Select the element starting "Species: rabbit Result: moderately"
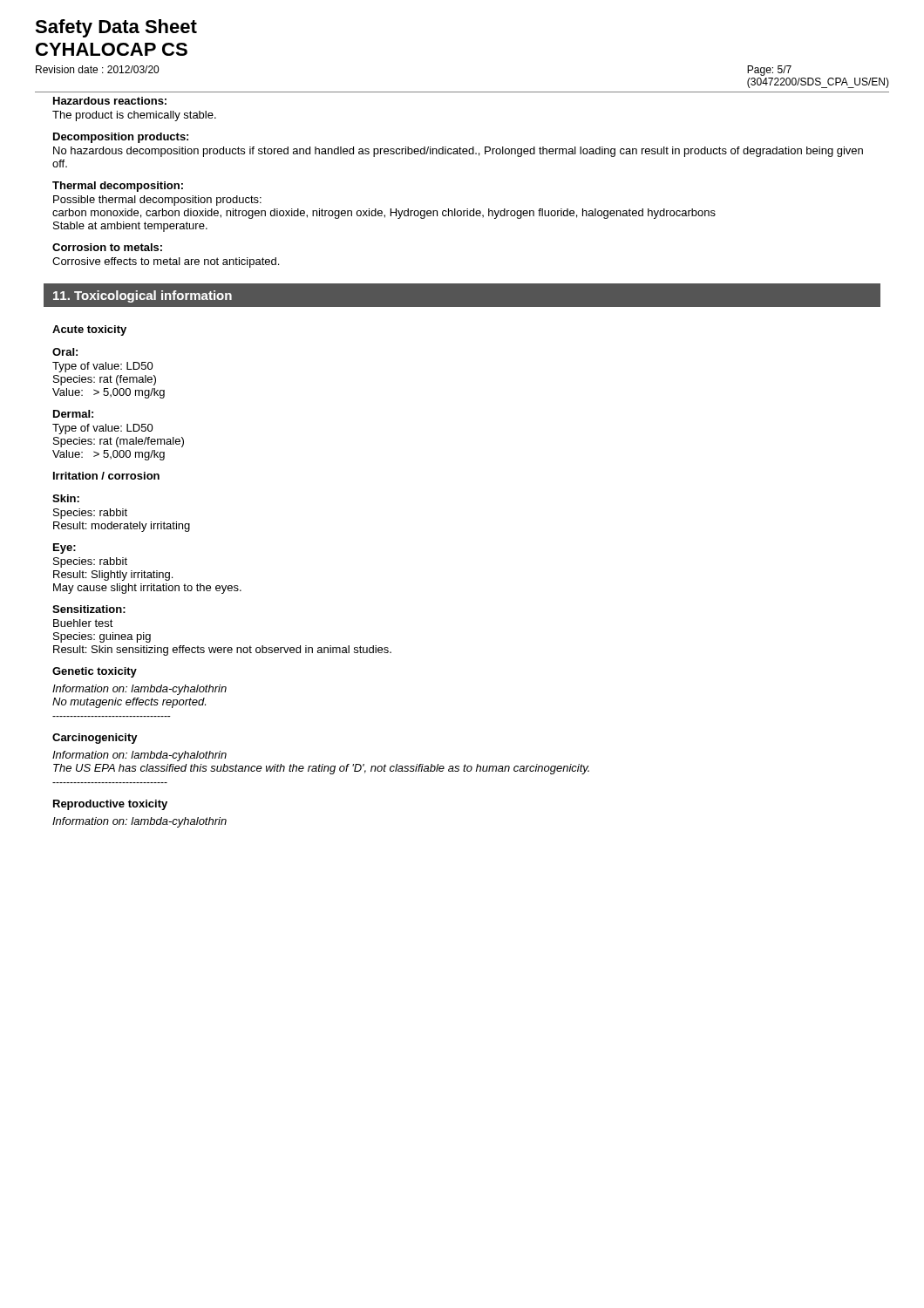 (121, 519)
